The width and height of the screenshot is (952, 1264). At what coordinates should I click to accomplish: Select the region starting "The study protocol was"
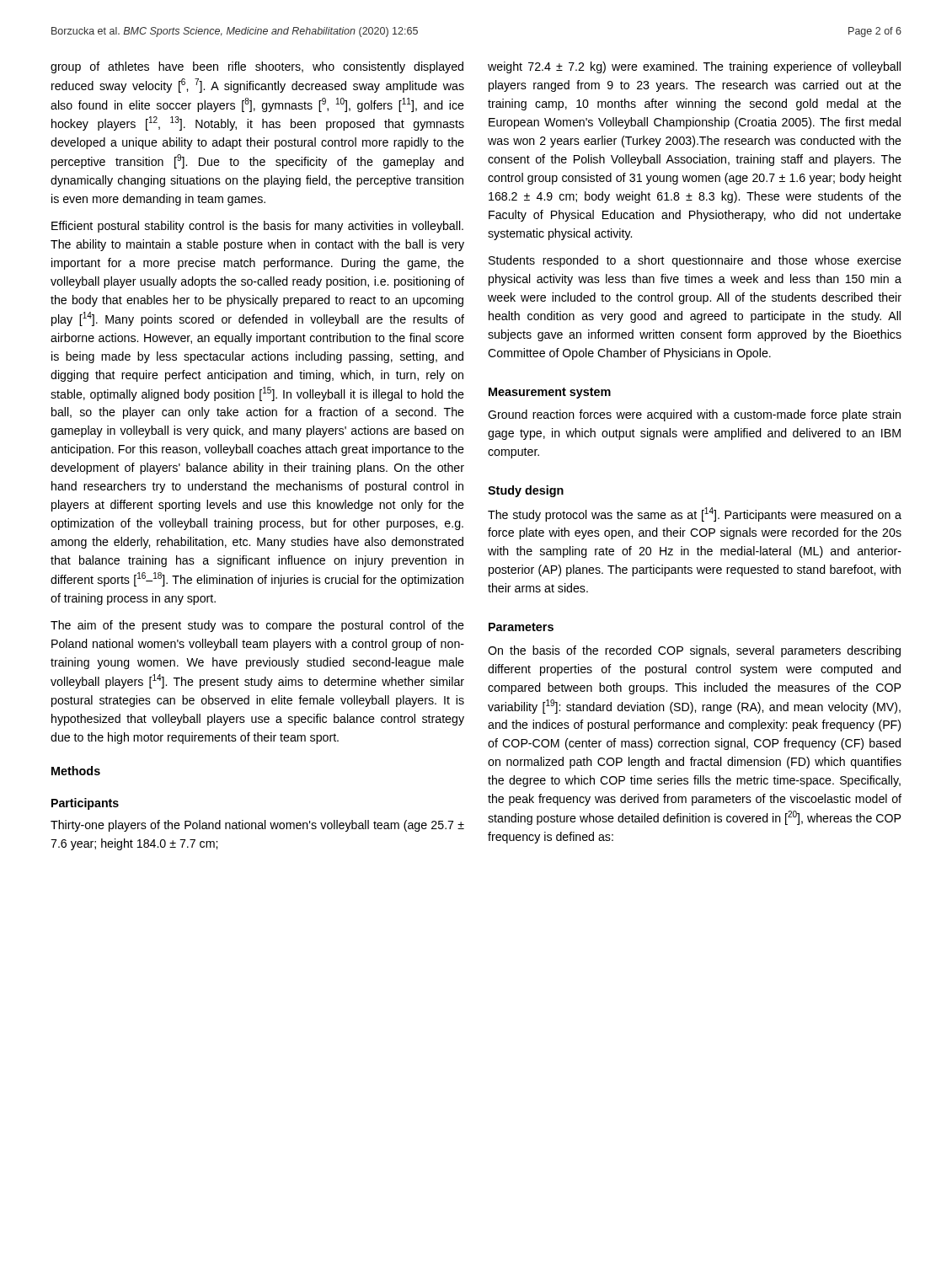pos(695,551)
